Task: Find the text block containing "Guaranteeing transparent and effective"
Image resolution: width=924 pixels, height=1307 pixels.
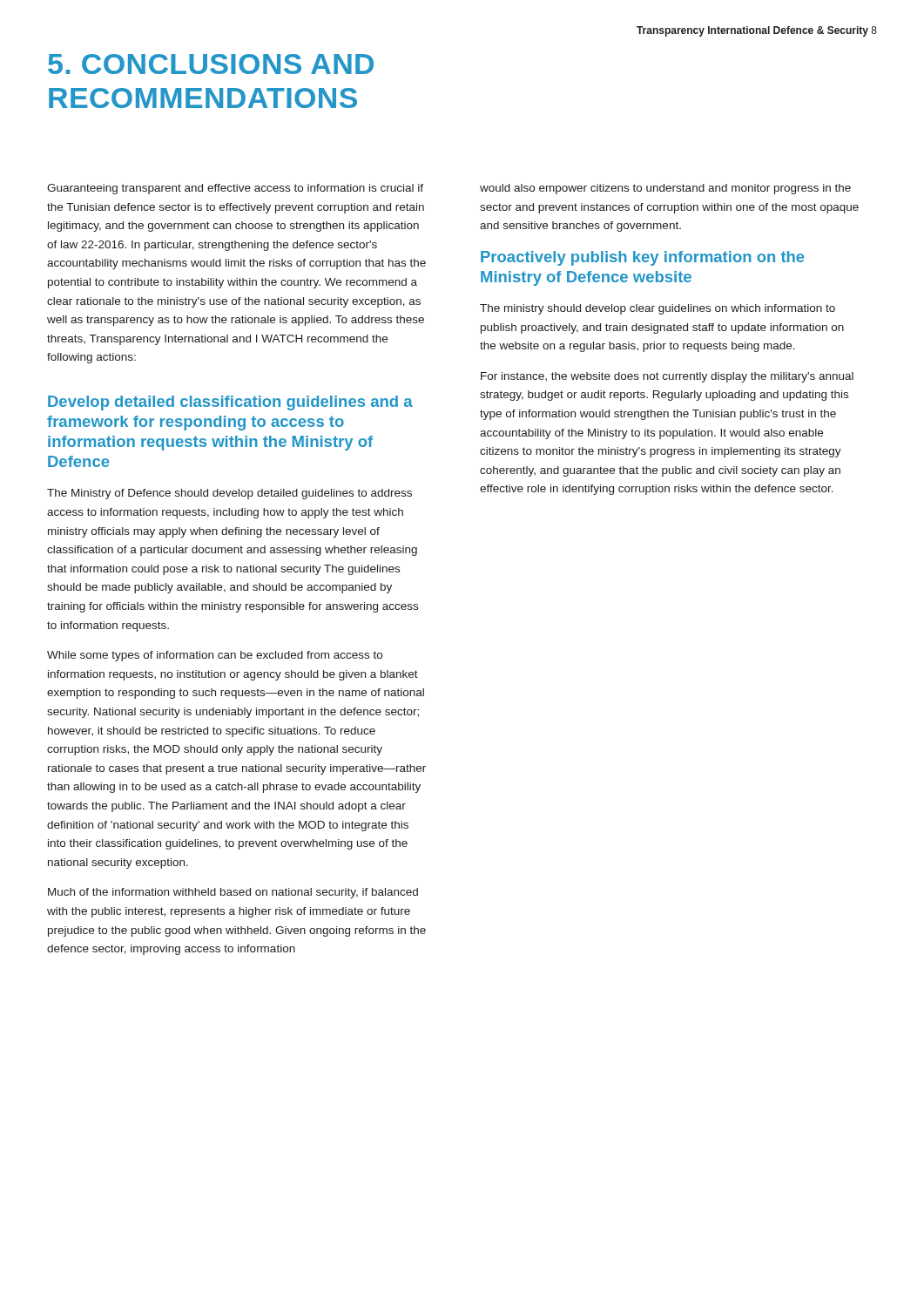Action: tap(239, 273)
